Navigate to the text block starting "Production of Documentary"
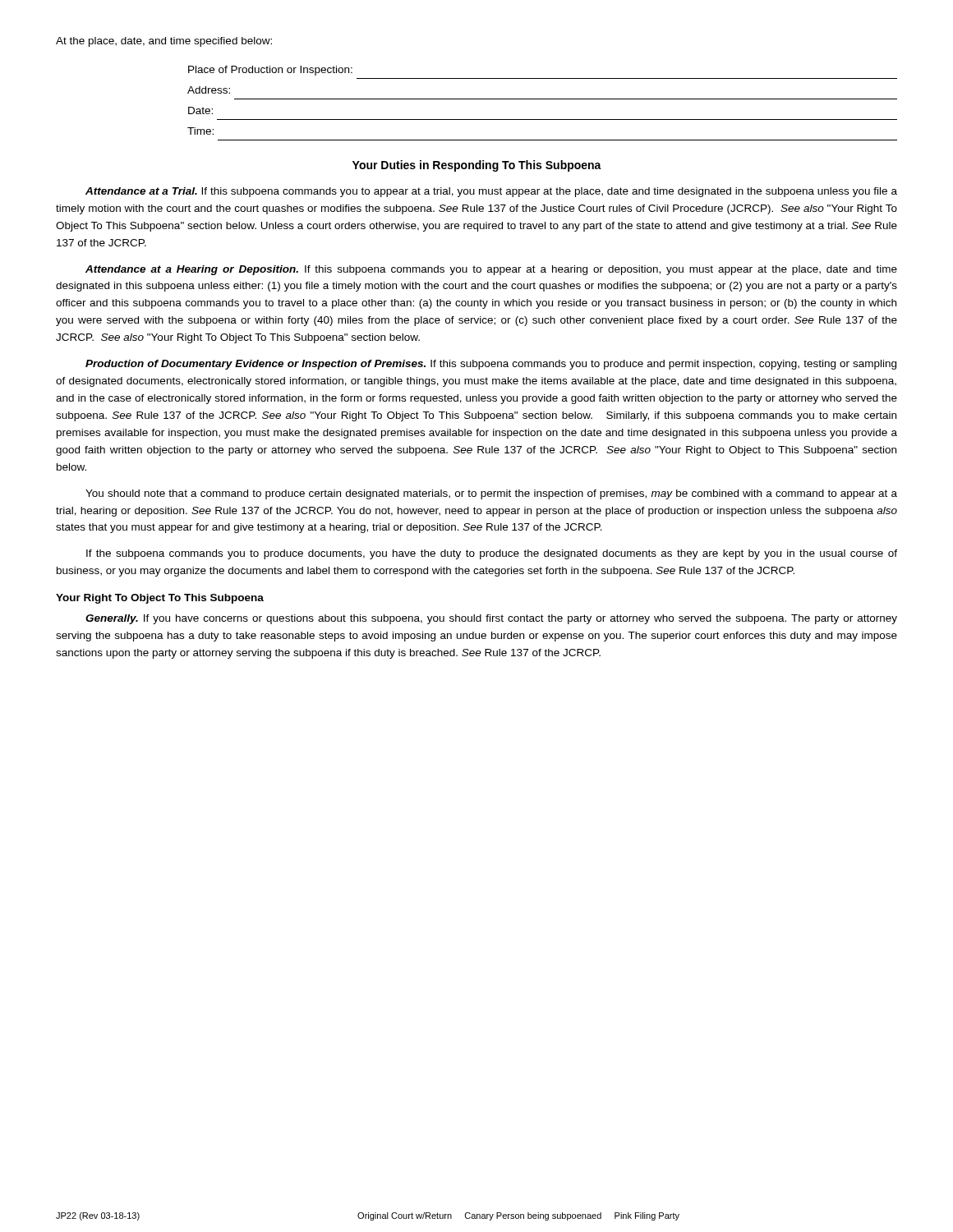Viewport: 953px width, 1232px height. point(476,415)
